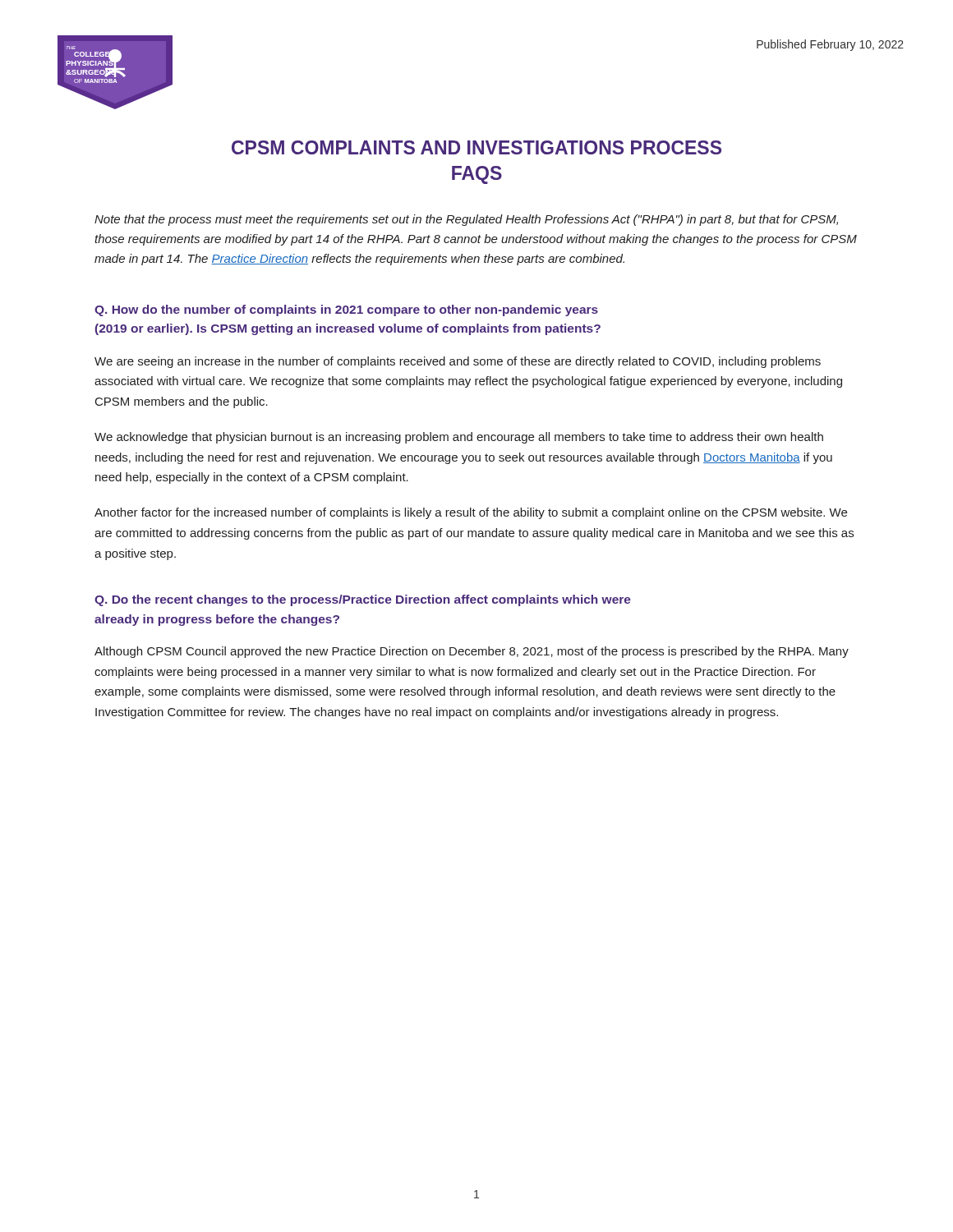Viewport: 953px width, 1232px height.
Task: Locate the passage starting "We acknowledge that physician burnout is an increasing"
Action: (464, 457)
